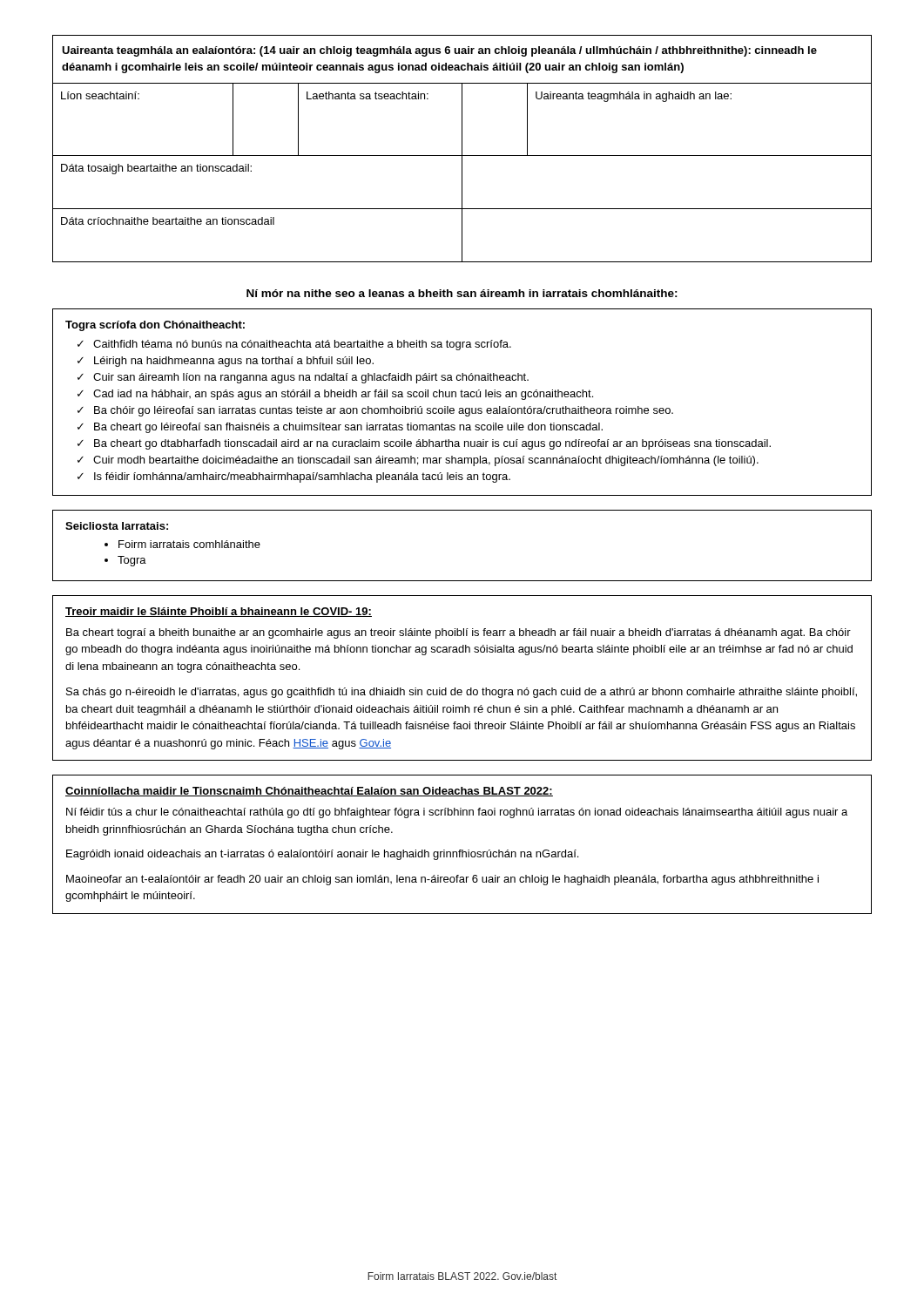Click on the list item that reads "Is féidir íomhánna/amhairc/meabhairmhapaí/samhlacha pleanála tacú"
Viewport: 924px width, 1307px height.
pos(302,476)
